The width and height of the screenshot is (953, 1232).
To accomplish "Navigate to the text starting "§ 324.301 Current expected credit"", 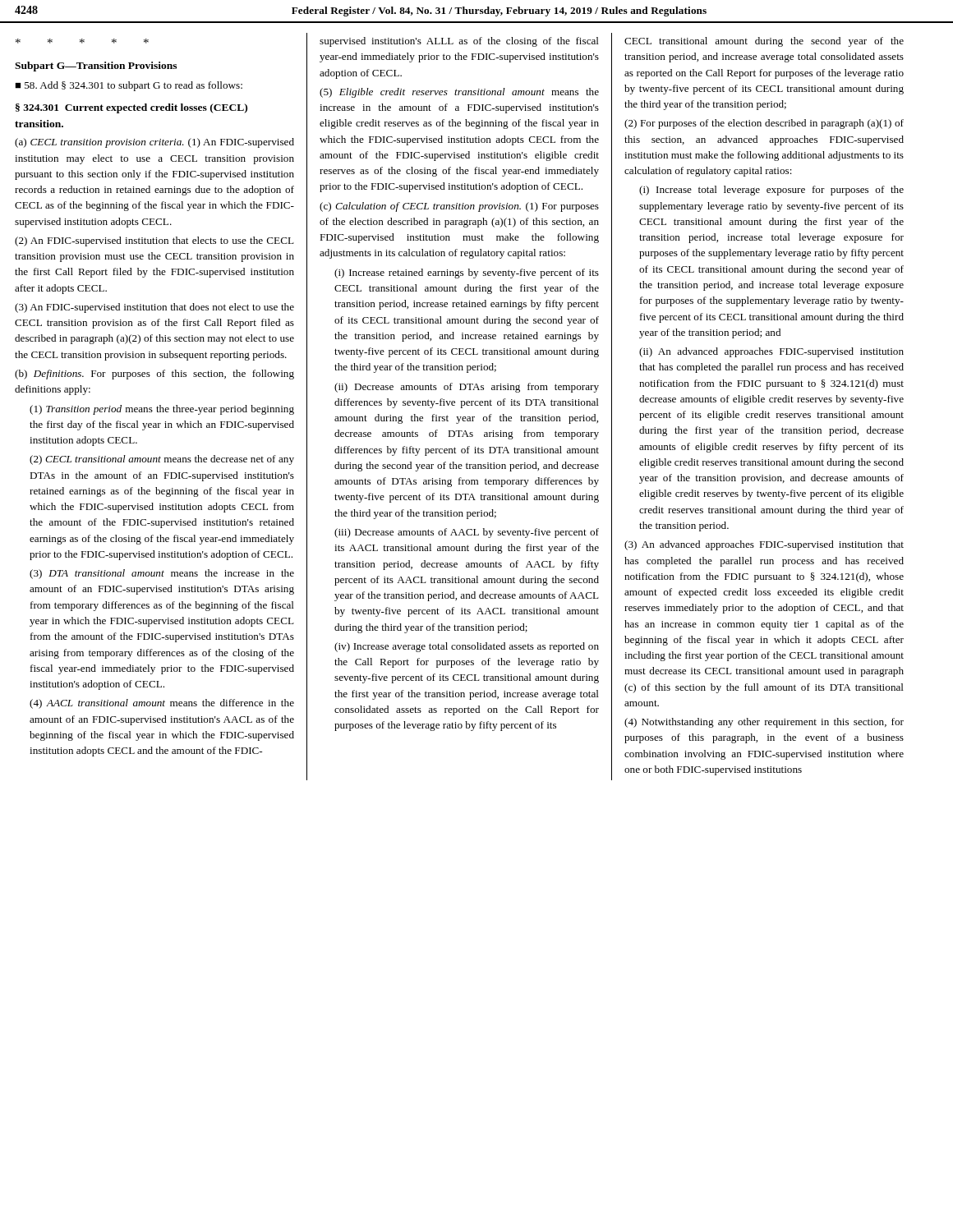I will click(x=131, y=115).
